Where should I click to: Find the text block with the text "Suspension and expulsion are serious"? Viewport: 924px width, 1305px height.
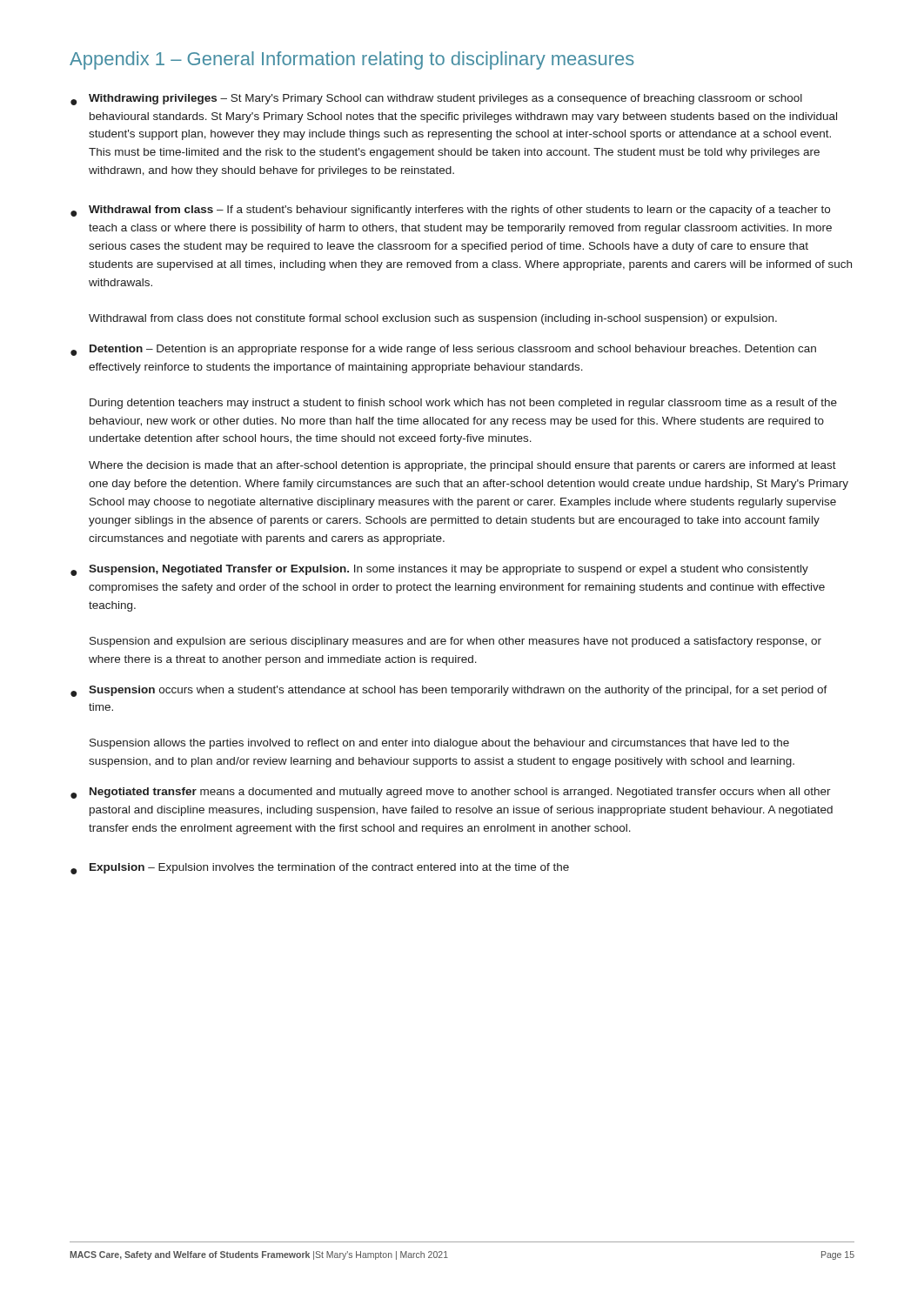point(455,650)
